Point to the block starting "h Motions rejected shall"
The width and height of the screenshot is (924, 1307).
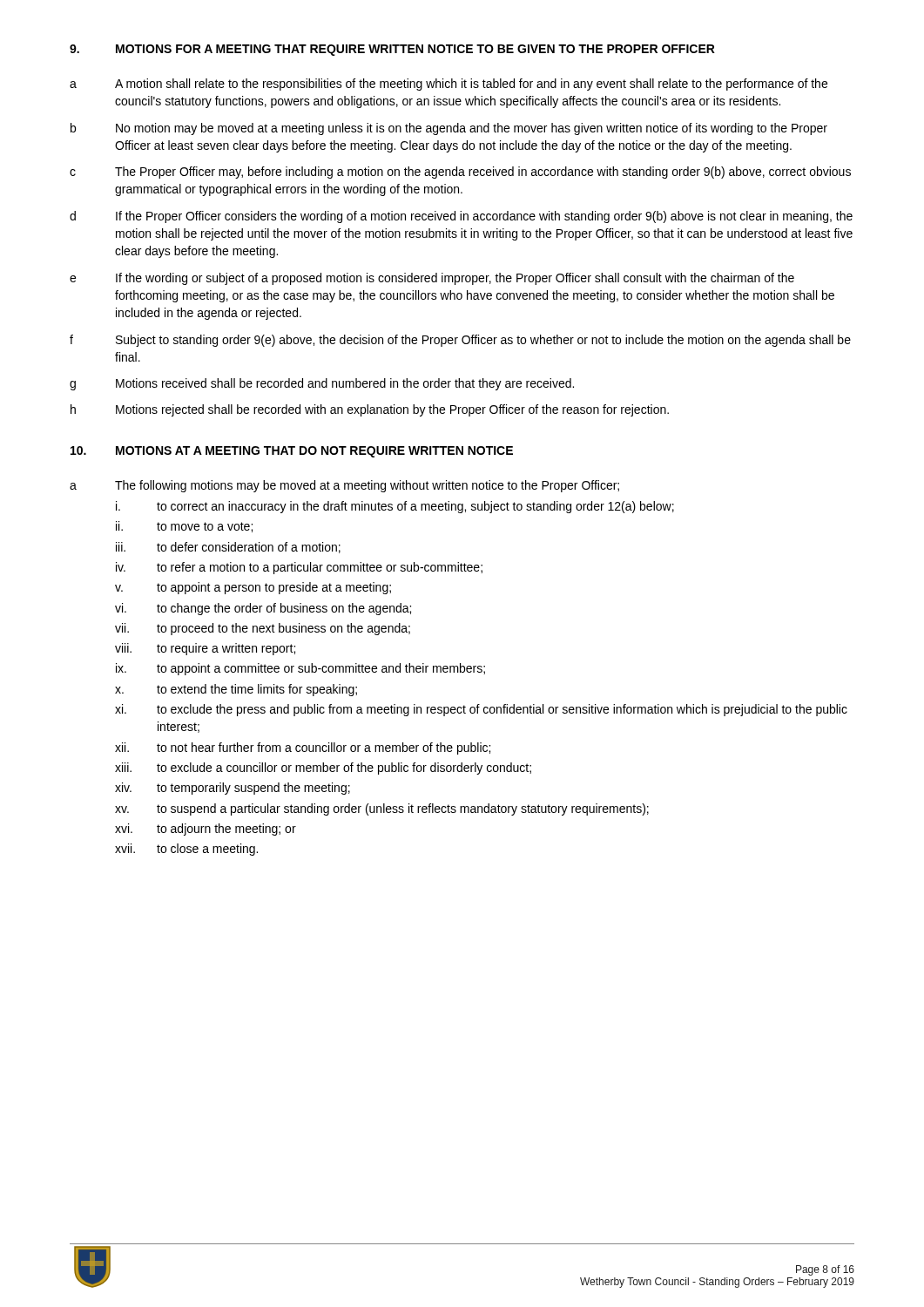462,410
